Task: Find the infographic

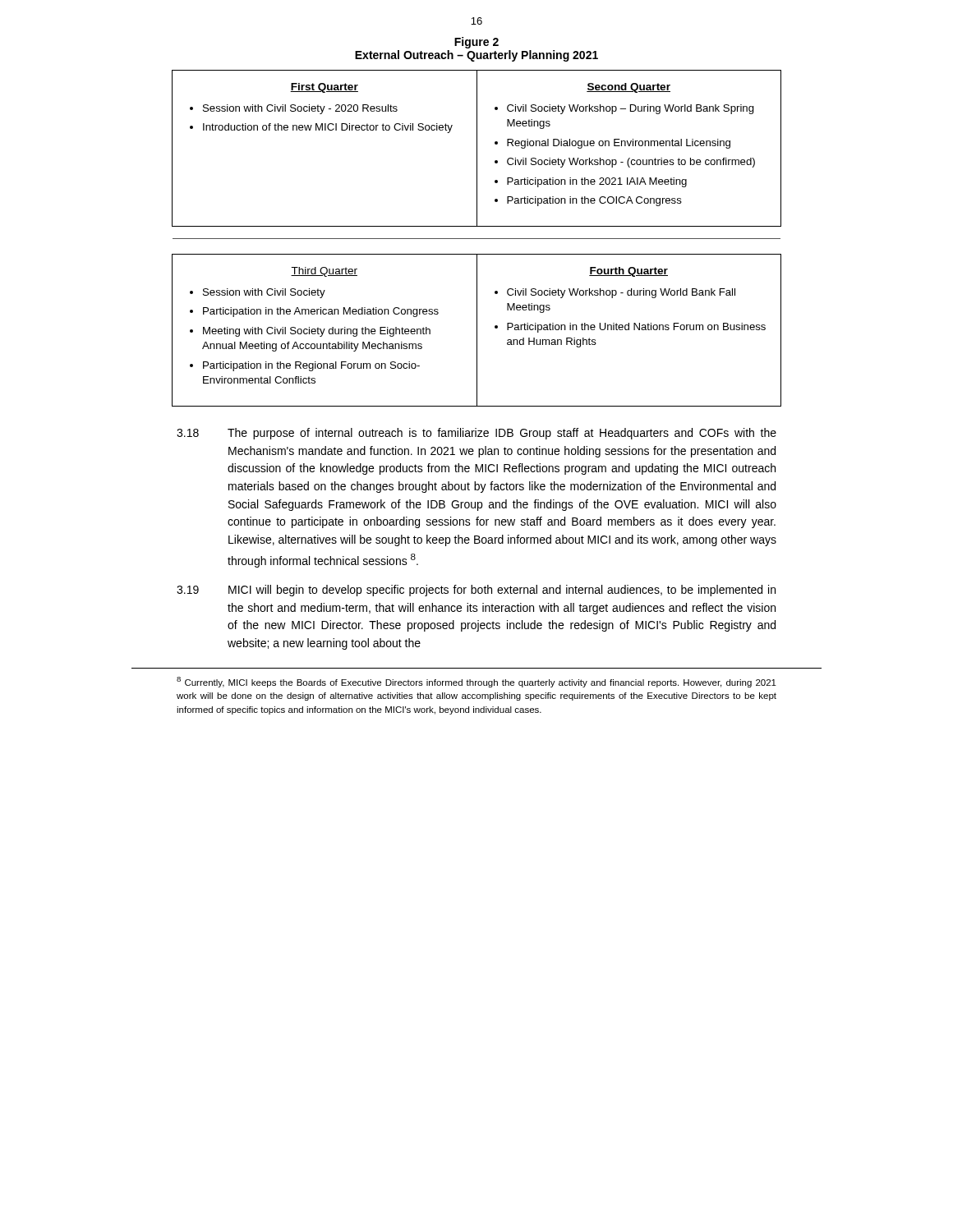Action: click(476, 238)
